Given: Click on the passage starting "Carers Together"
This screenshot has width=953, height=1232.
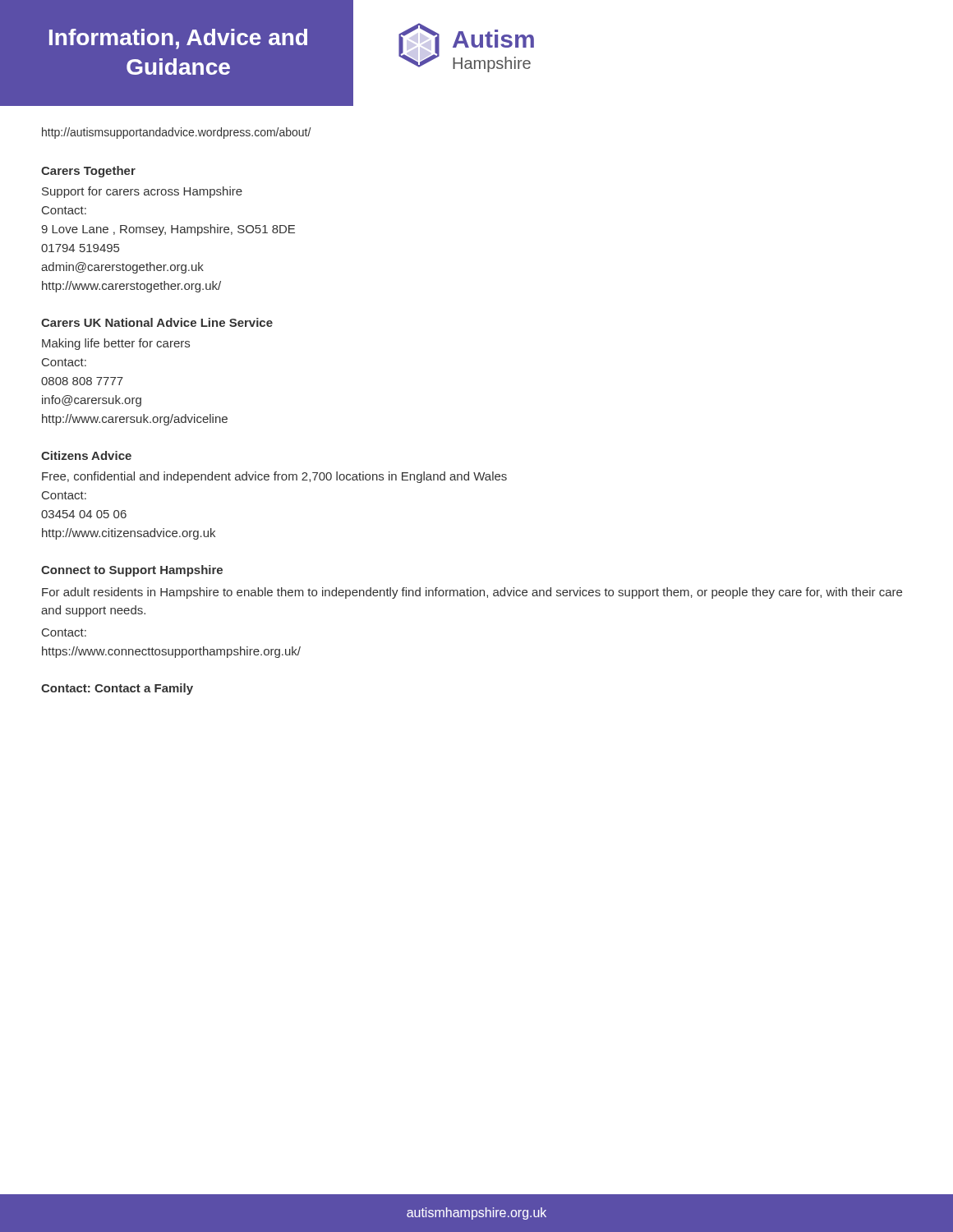Looking at the screenshot, I should coord(88,170).
